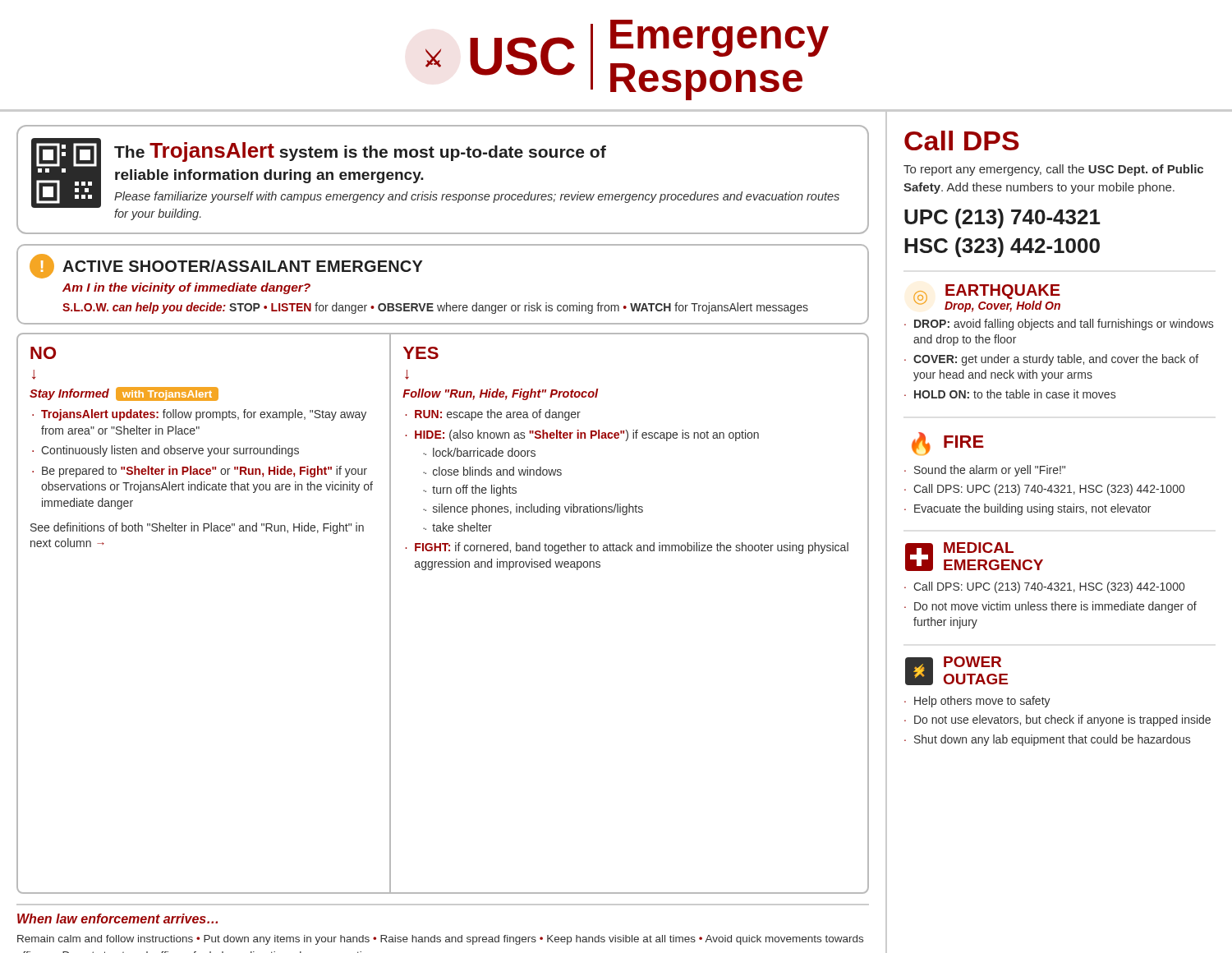
Task: Find the list item that says "· Shut down any lab equipment"
Action: coord(1047,740)
